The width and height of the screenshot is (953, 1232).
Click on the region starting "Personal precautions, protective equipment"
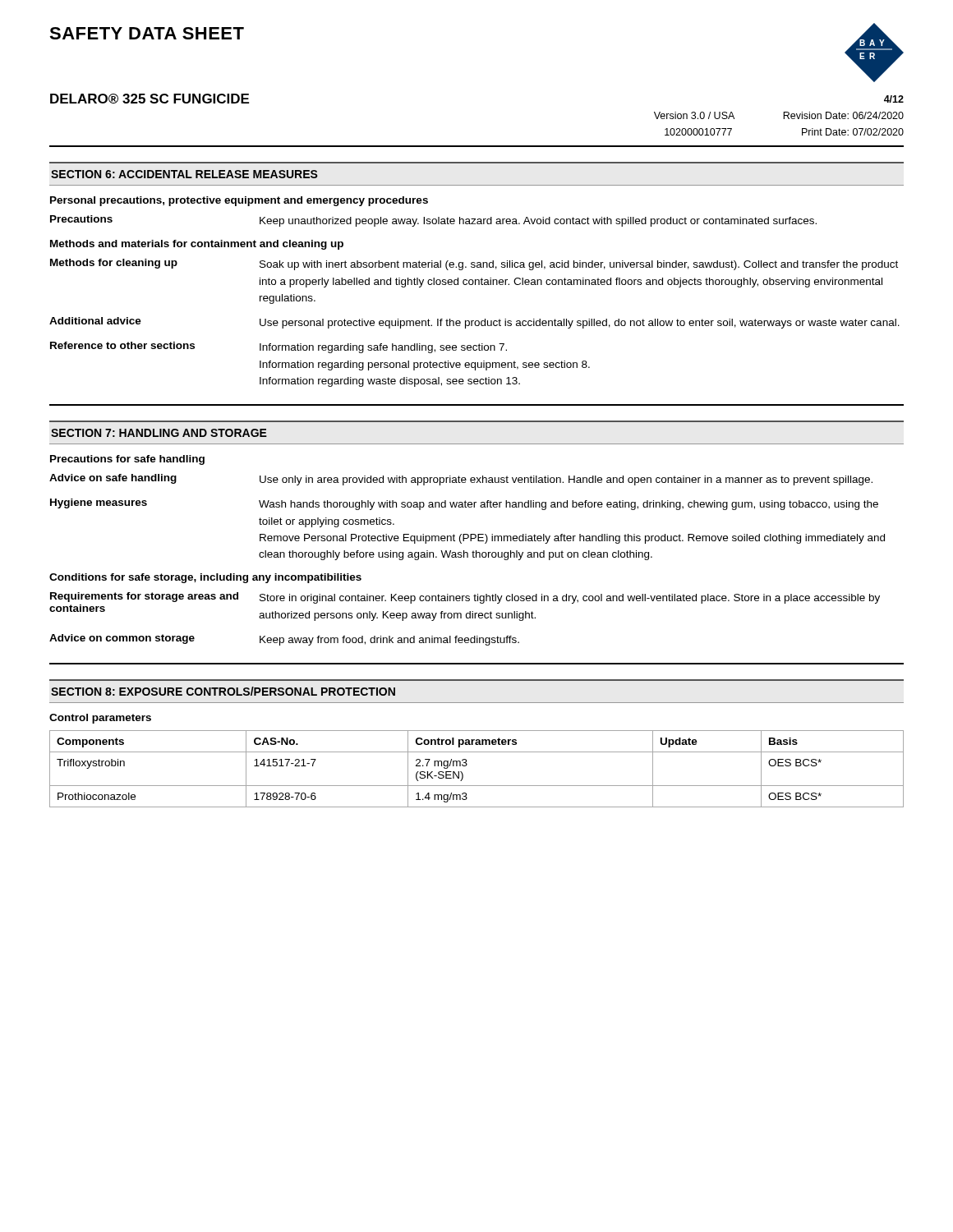(x=239, y=200)
